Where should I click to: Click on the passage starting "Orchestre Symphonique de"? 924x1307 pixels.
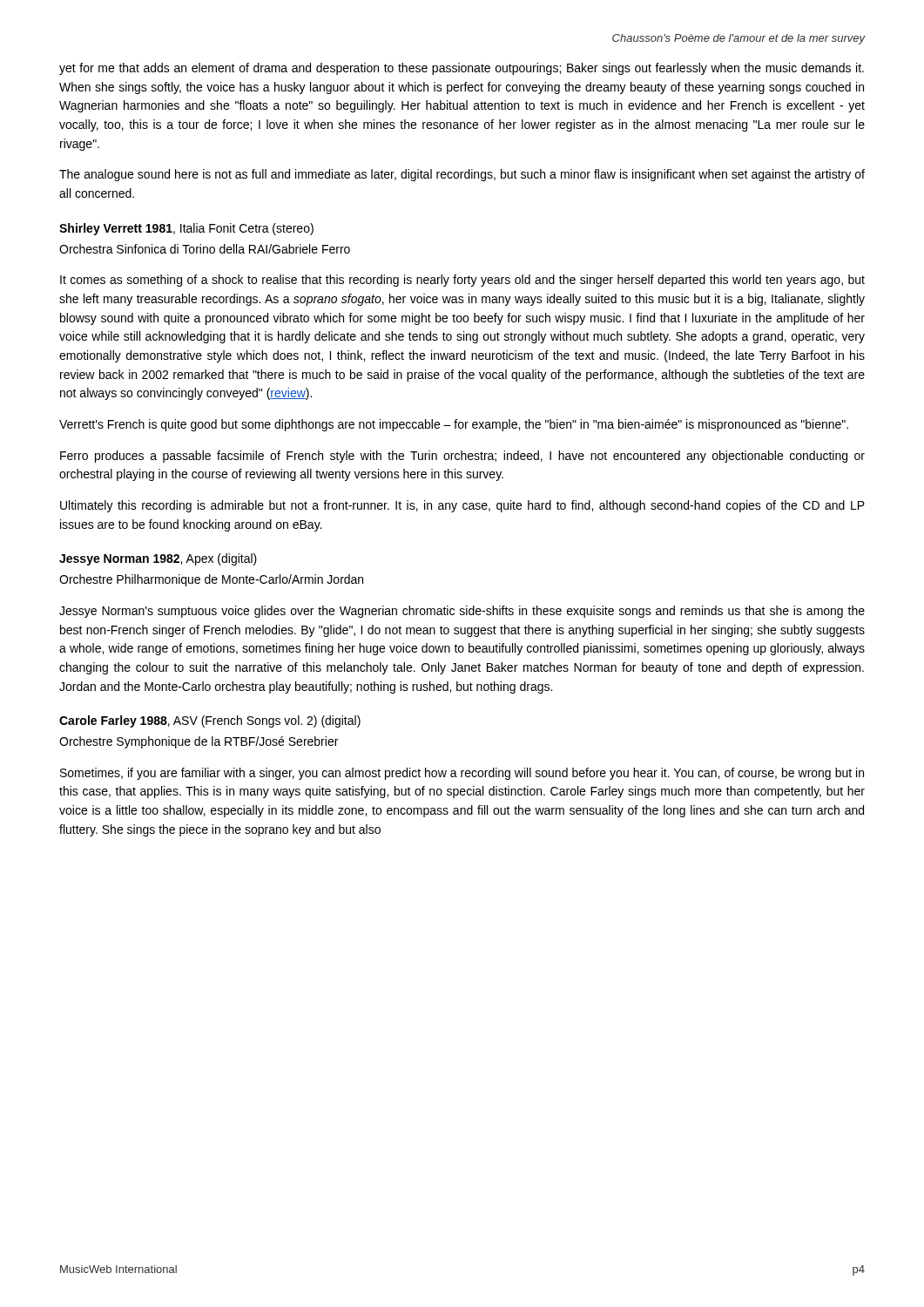pos(199,741)
